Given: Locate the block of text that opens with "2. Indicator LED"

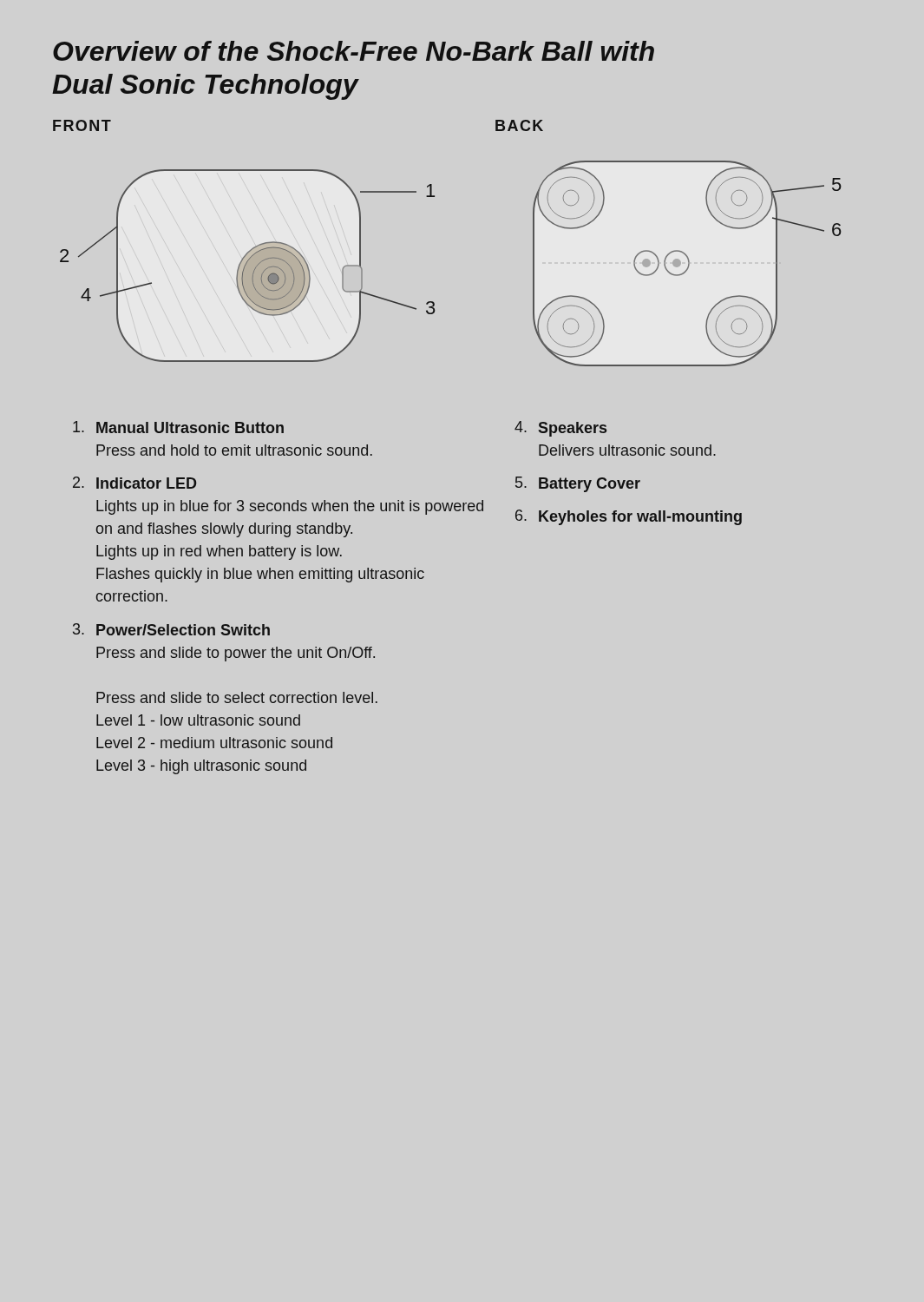Looking at the screenshot, I should coord(273,540).
